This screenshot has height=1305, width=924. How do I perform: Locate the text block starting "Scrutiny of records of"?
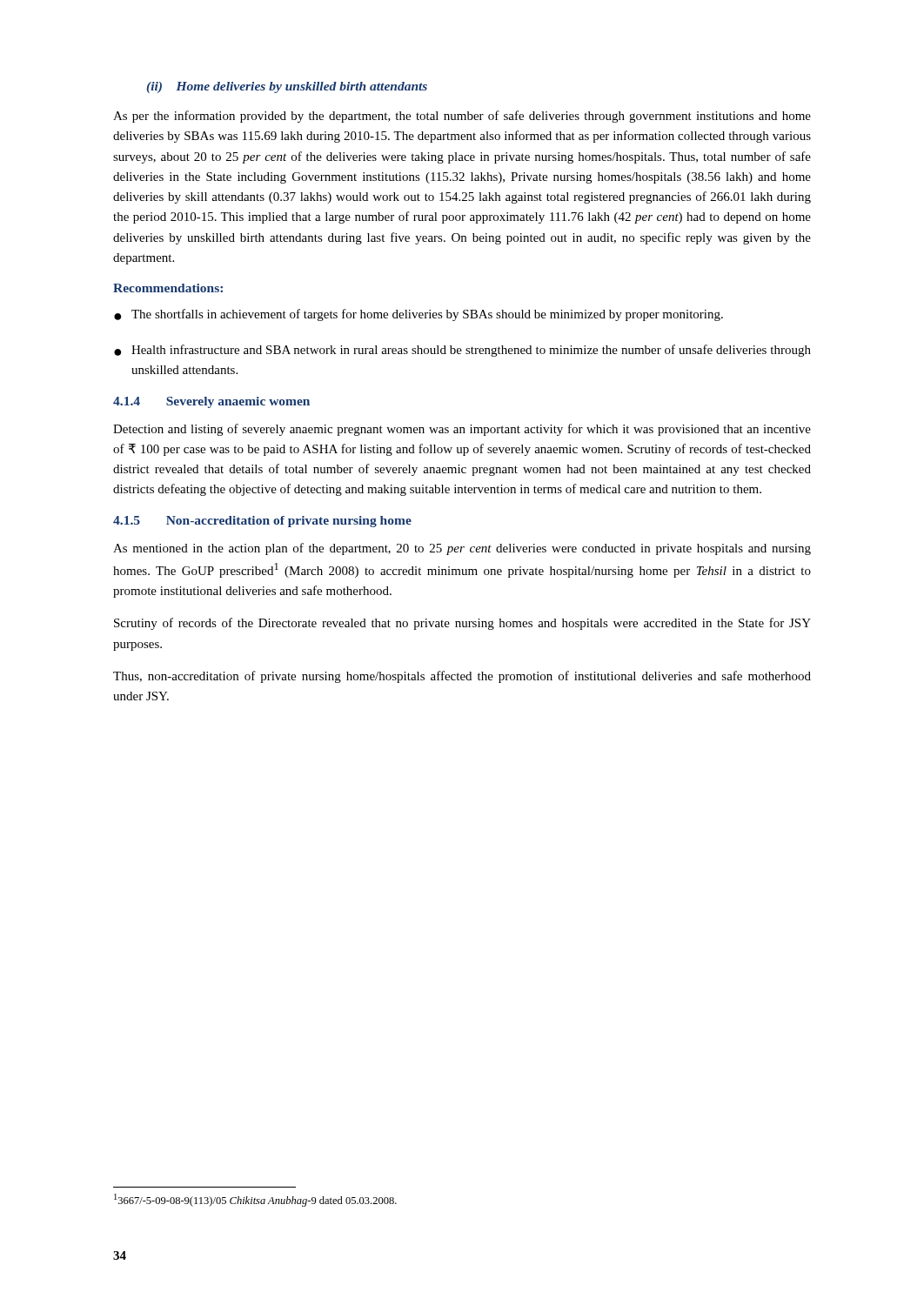[462, 633]
